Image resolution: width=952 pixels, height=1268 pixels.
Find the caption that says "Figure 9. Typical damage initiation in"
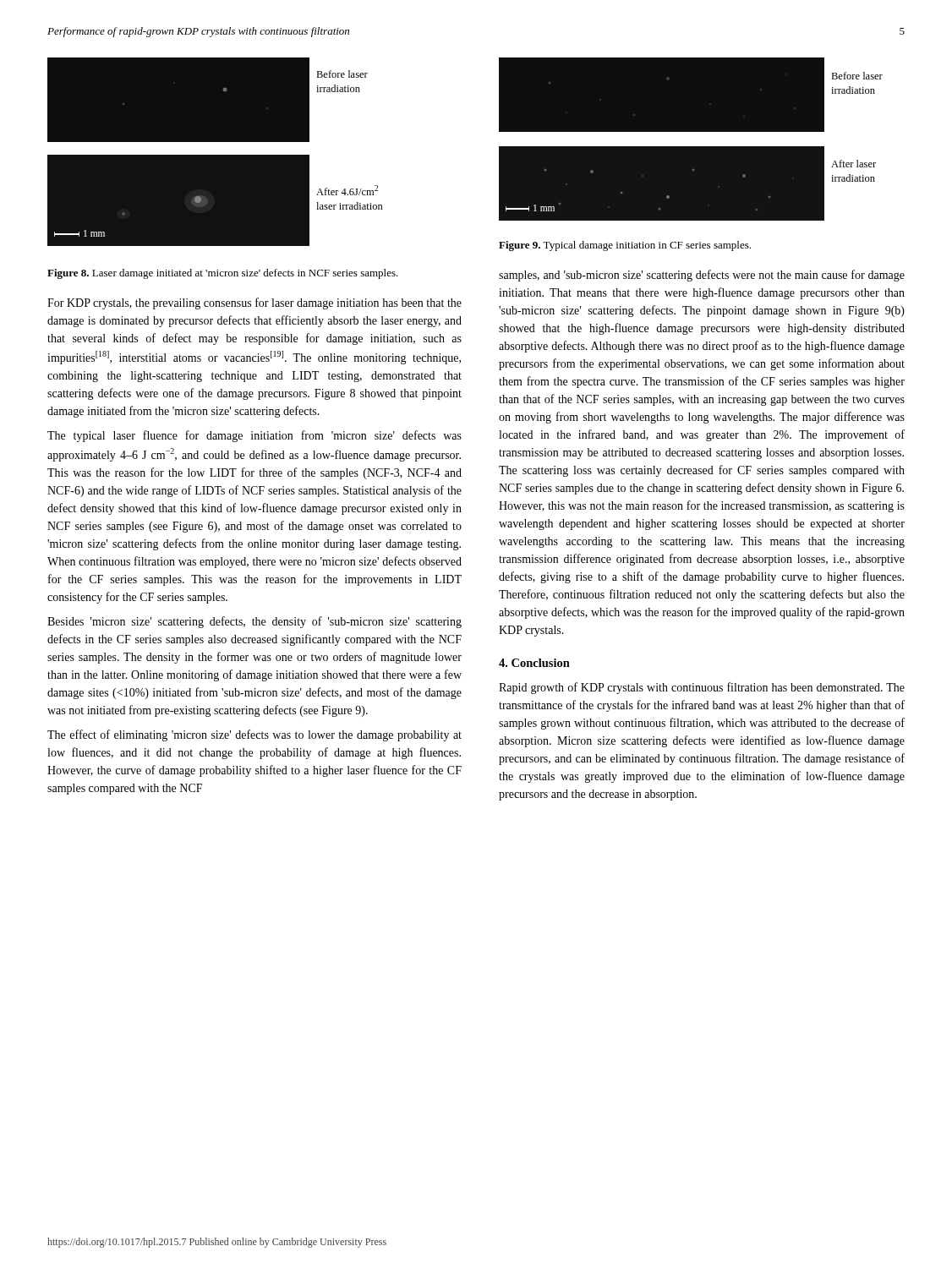coord(625,245)
